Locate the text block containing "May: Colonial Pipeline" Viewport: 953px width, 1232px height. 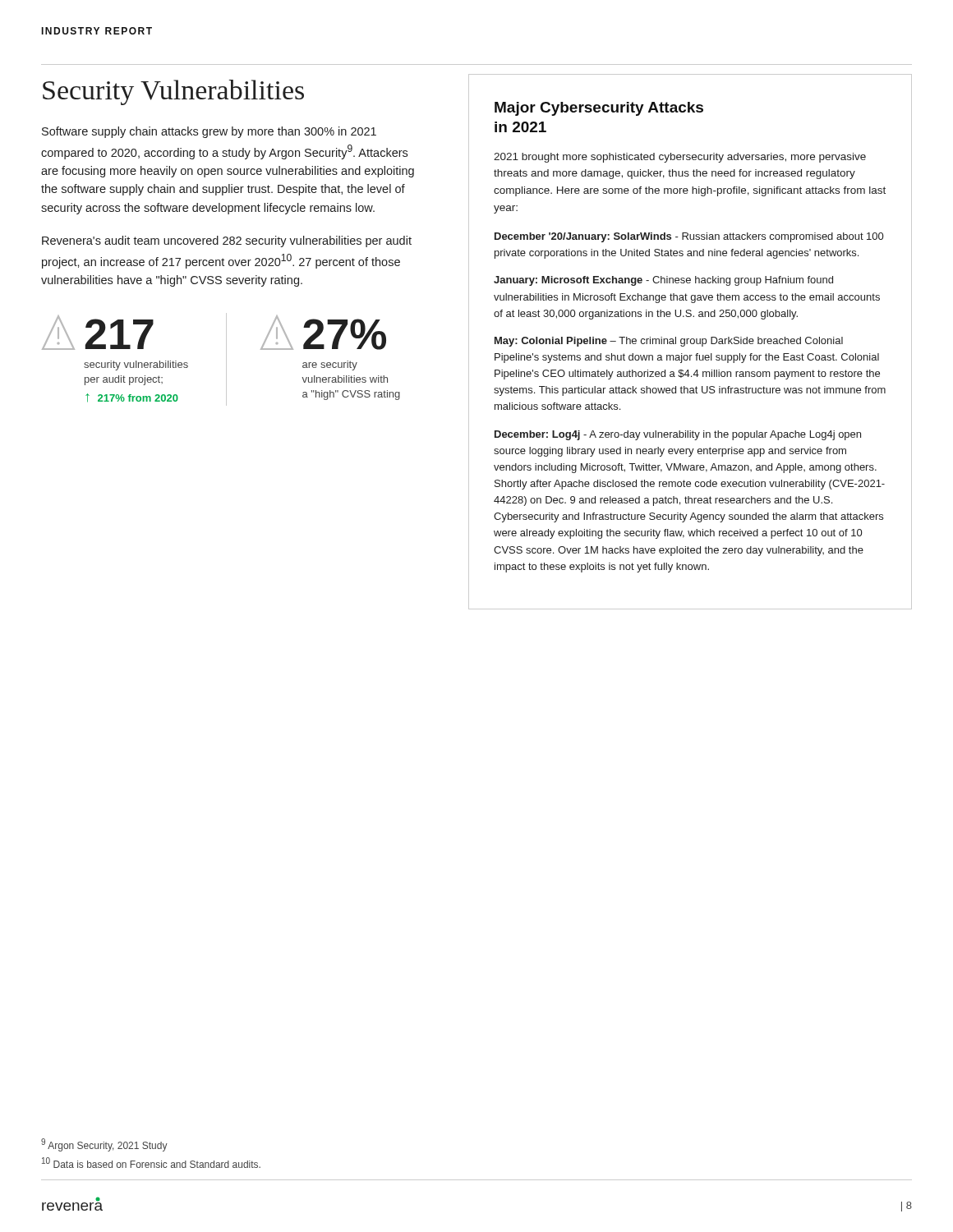690,374
